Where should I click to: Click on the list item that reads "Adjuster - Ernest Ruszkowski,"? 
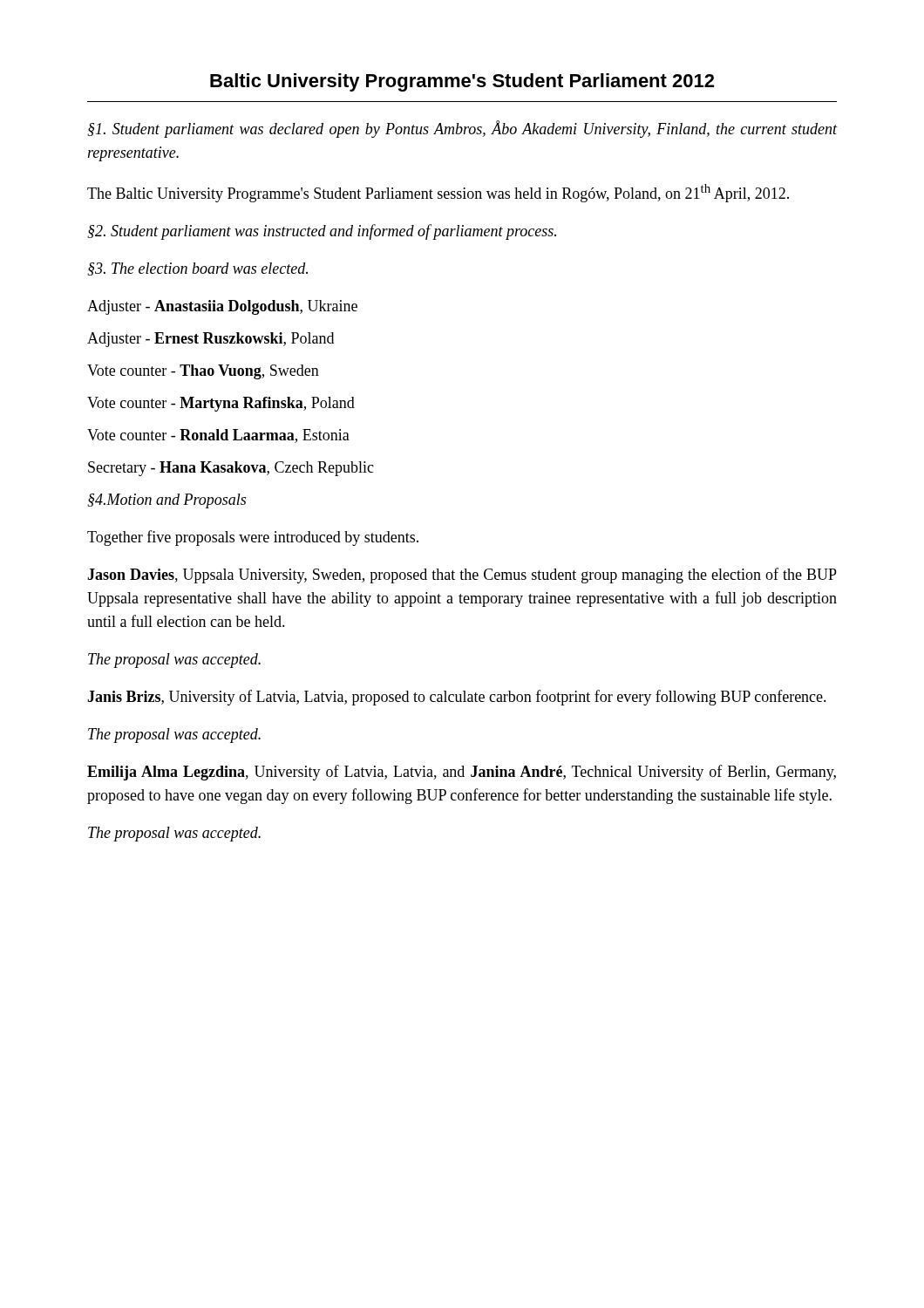[211, 338]
